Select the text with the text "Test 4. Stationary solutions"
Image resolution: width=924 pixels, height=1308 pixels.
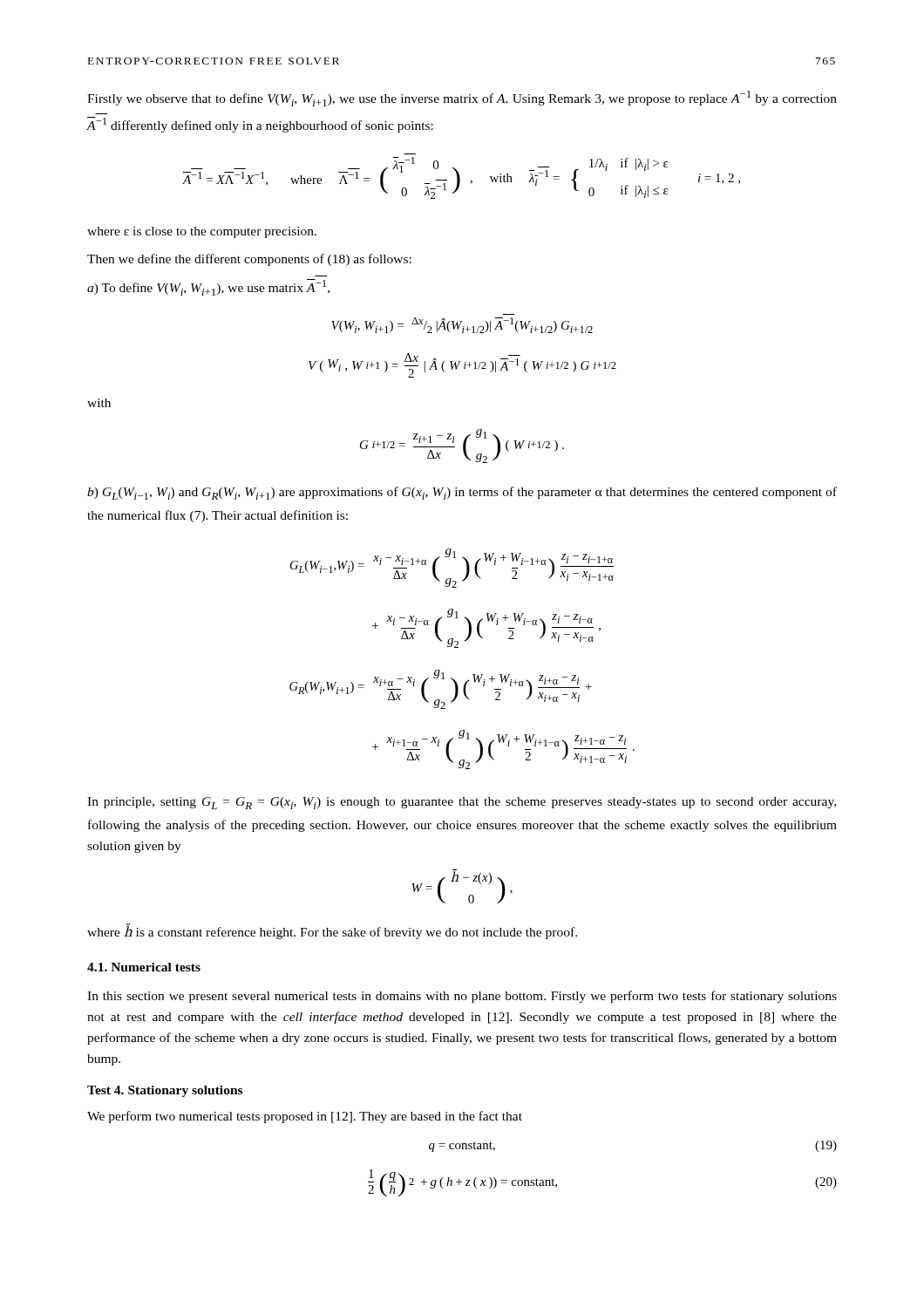tap(165, 1090)
